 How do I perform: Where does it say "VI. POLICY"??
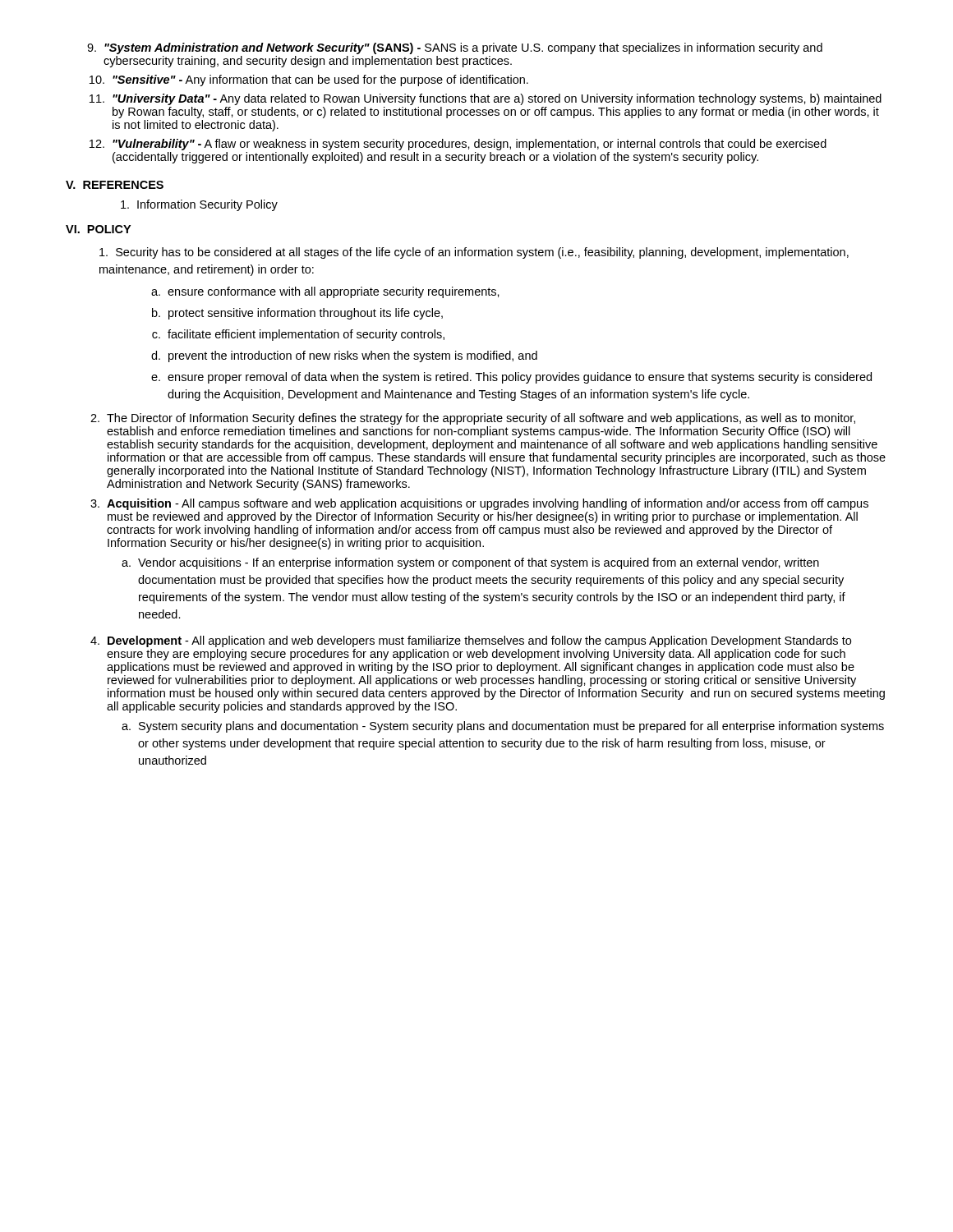click(x=98, y=229)
